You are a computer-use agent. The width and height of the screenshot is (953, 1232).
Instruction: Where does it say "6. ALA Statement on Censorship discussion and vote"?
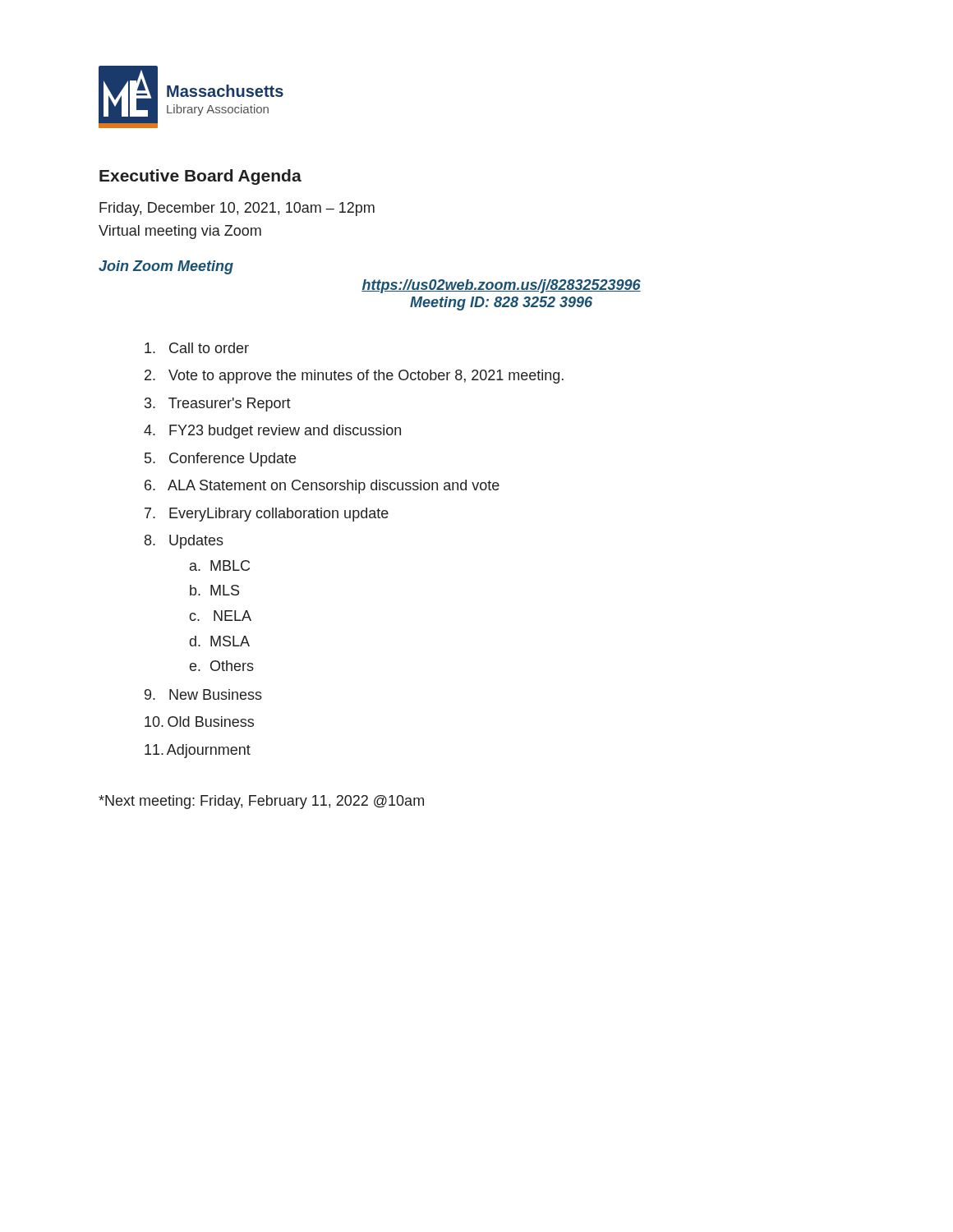[322, 486]
